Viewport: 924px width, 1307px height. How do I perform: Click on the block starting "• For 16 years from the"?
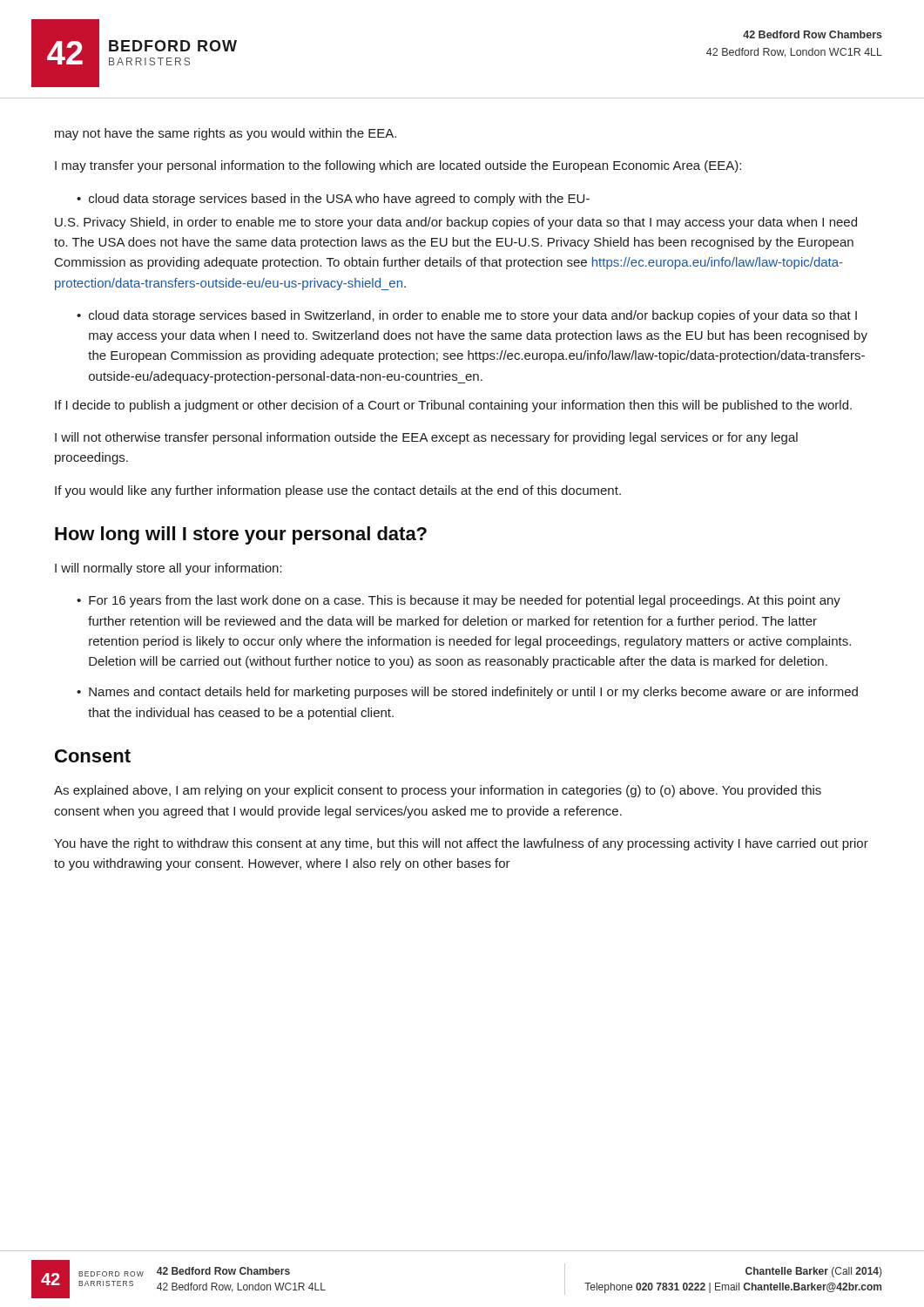(x=473, y=631)
